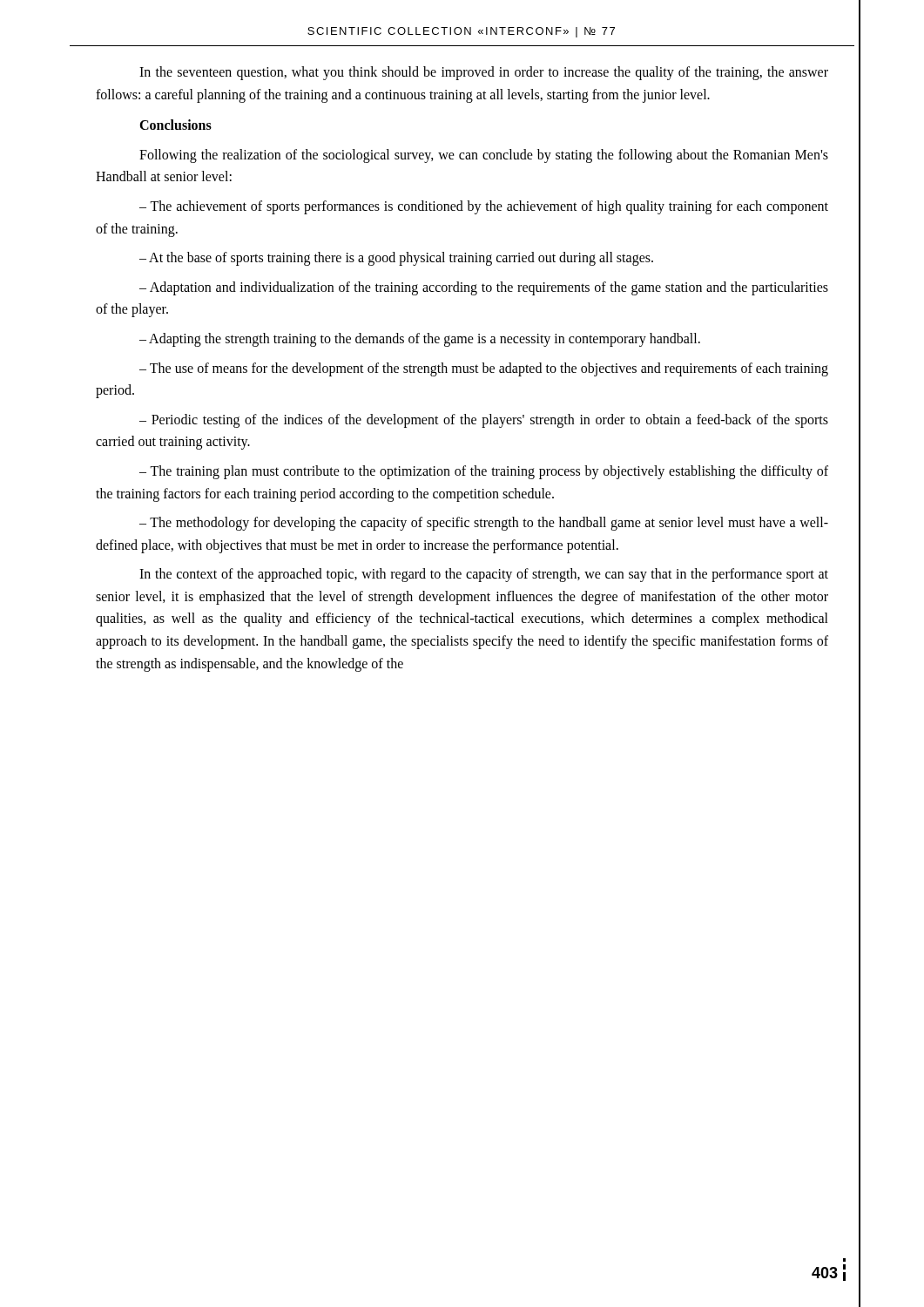924x1307 pixels.
Task: Locate the block of text that opens with "– The training plan"
Action: pos(462,482)
